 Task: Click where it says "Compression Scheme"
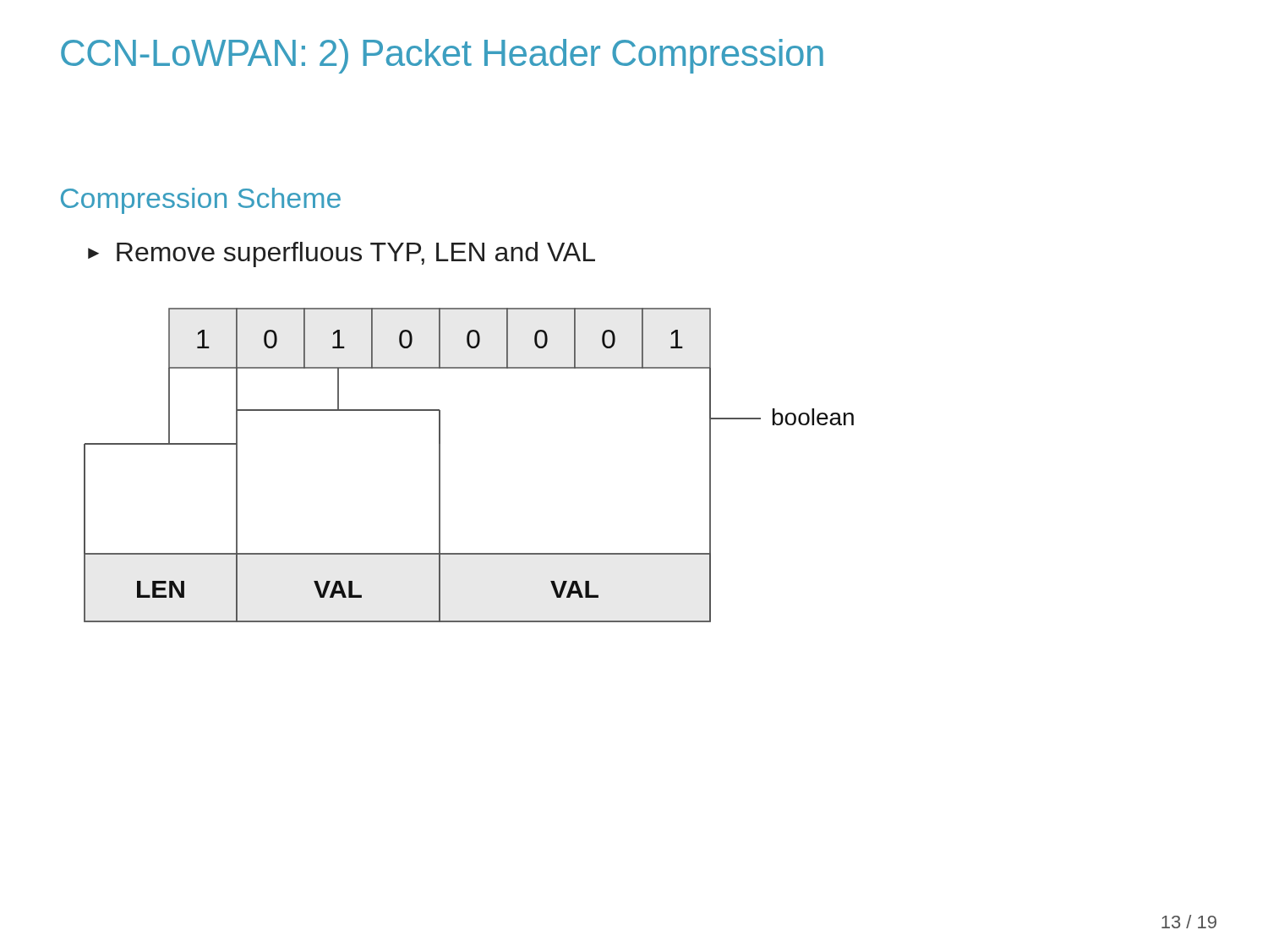(x=201, y=198)
